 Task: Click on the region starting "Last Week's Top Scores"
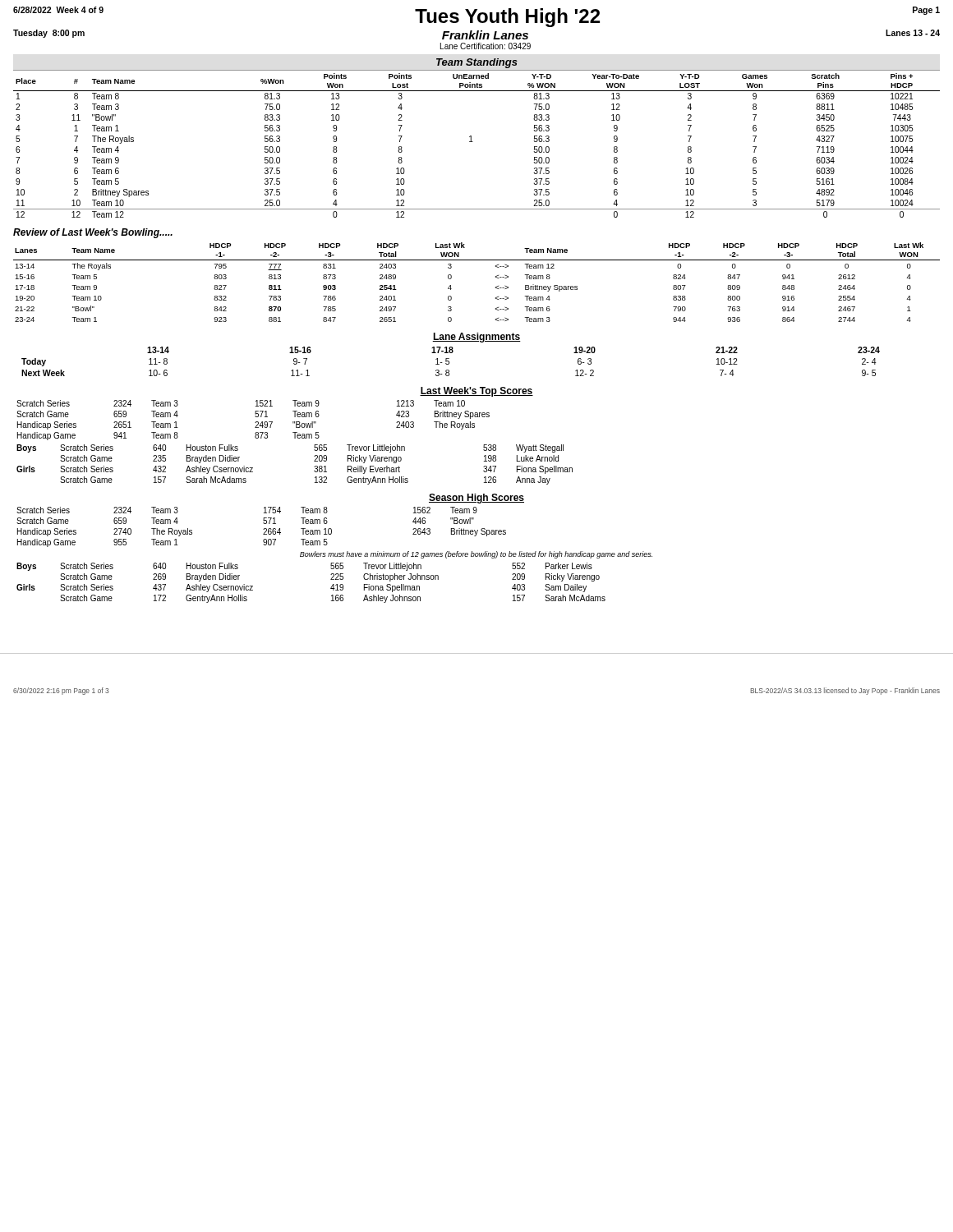click(476, 391)
